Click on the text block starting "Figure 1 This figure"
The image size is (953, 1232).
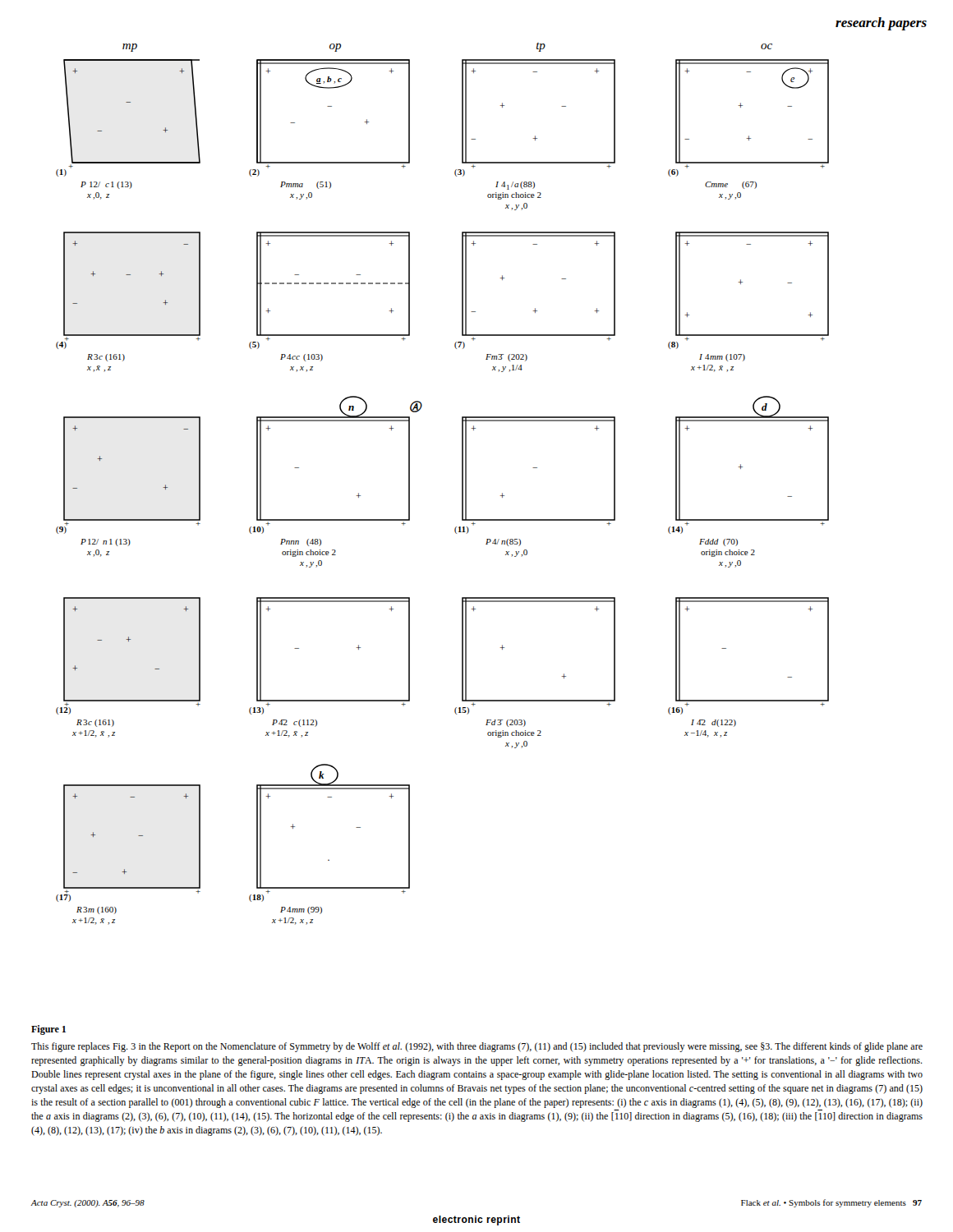coord(477,1080)
